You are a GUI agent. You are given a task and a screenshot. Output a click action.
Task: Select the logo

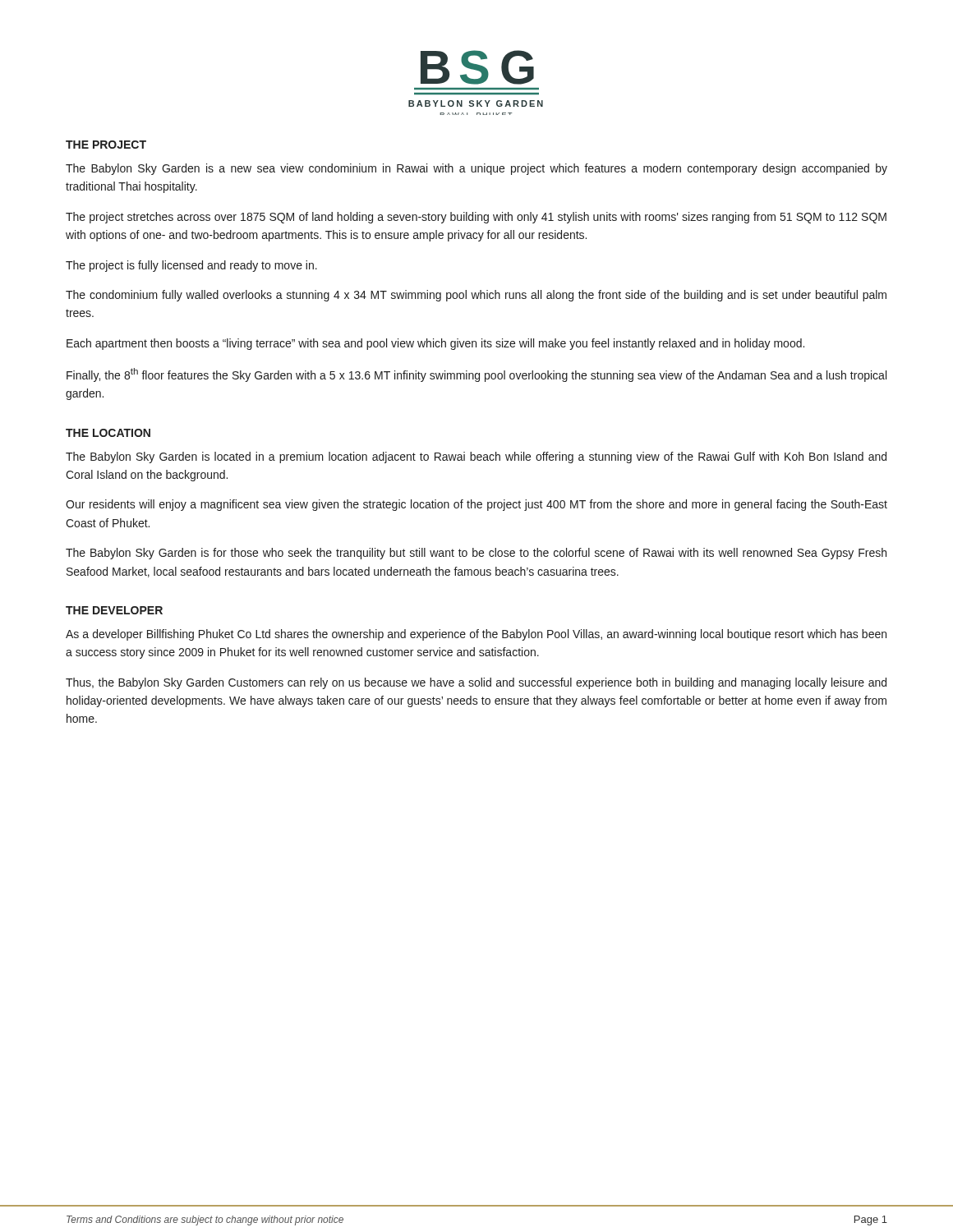pos(476,71)
